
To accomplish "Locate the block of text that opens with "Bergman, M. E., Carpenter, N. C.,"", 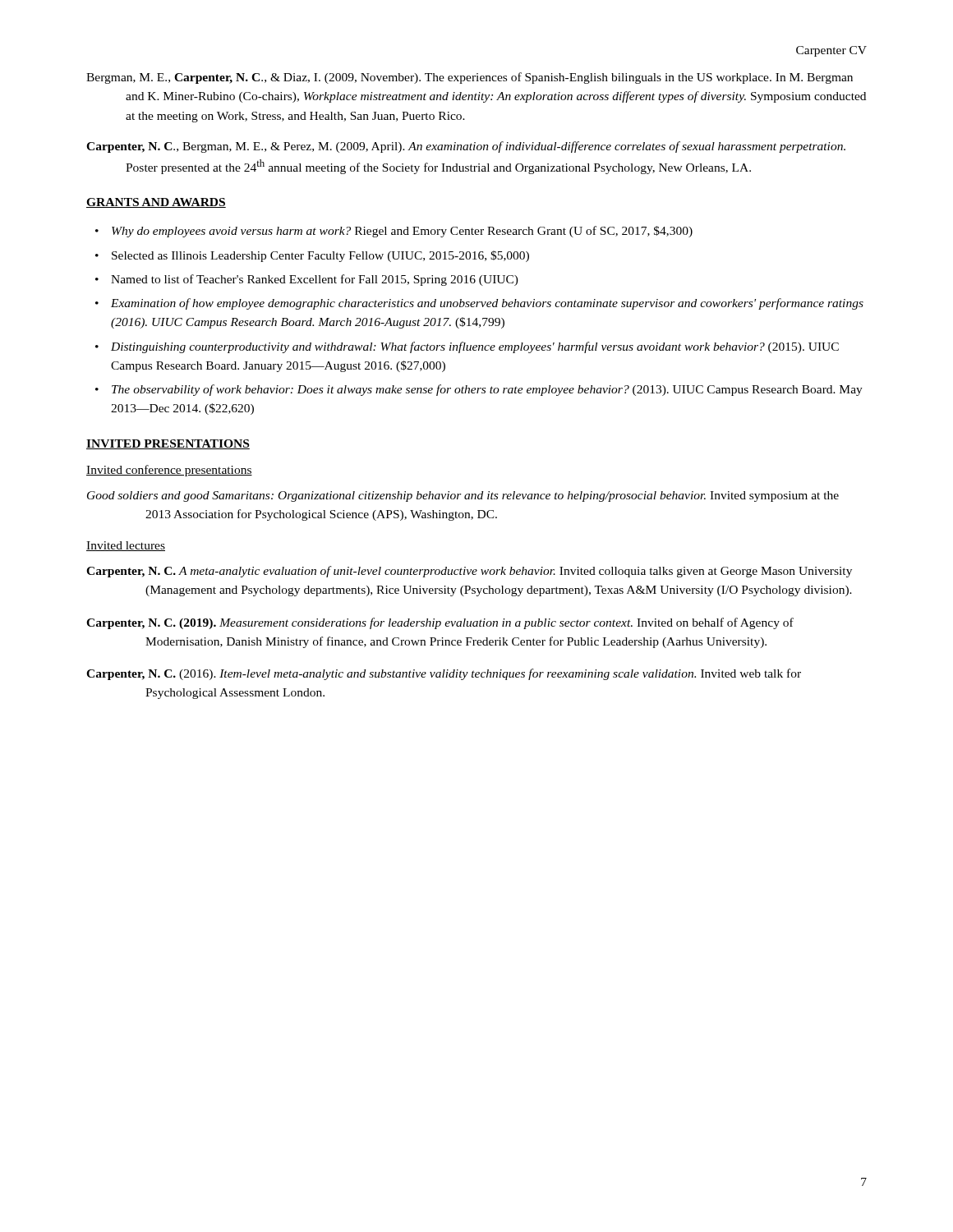I will [x=476, y=96].
